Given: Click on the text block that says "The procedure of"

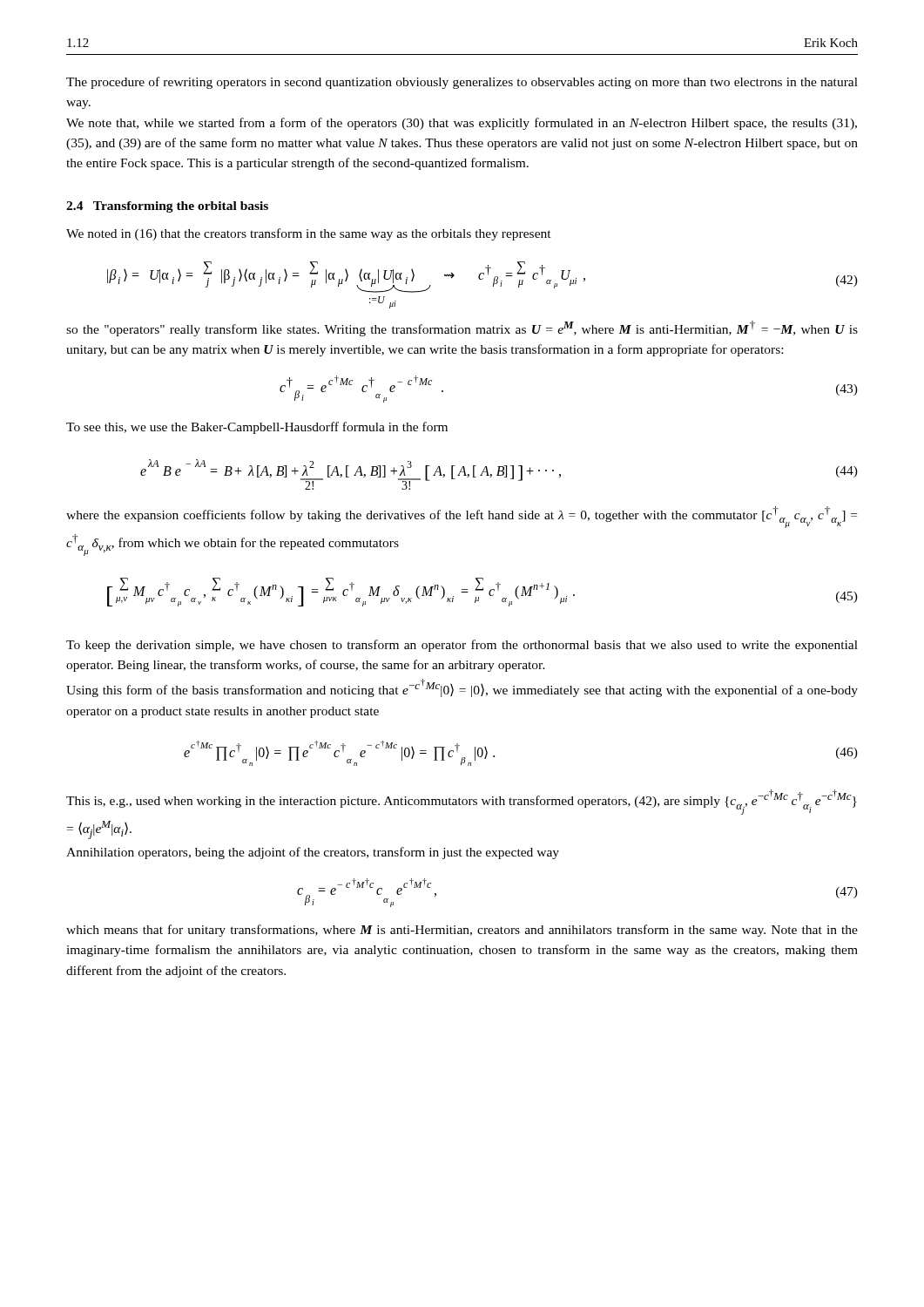Looking at the screenshot, I should click(462, 92).
